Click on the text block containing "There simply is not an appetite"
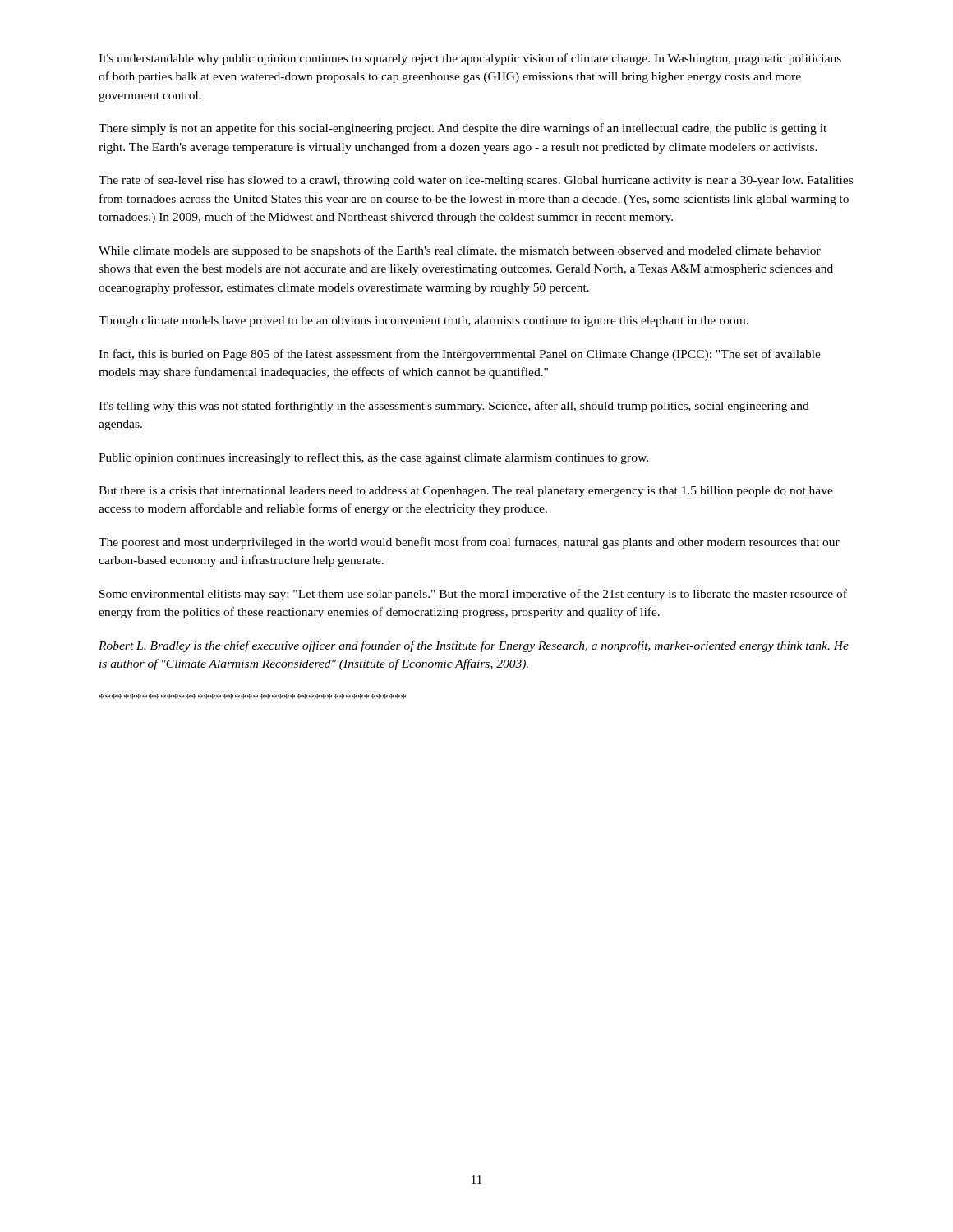 (463, 137)
